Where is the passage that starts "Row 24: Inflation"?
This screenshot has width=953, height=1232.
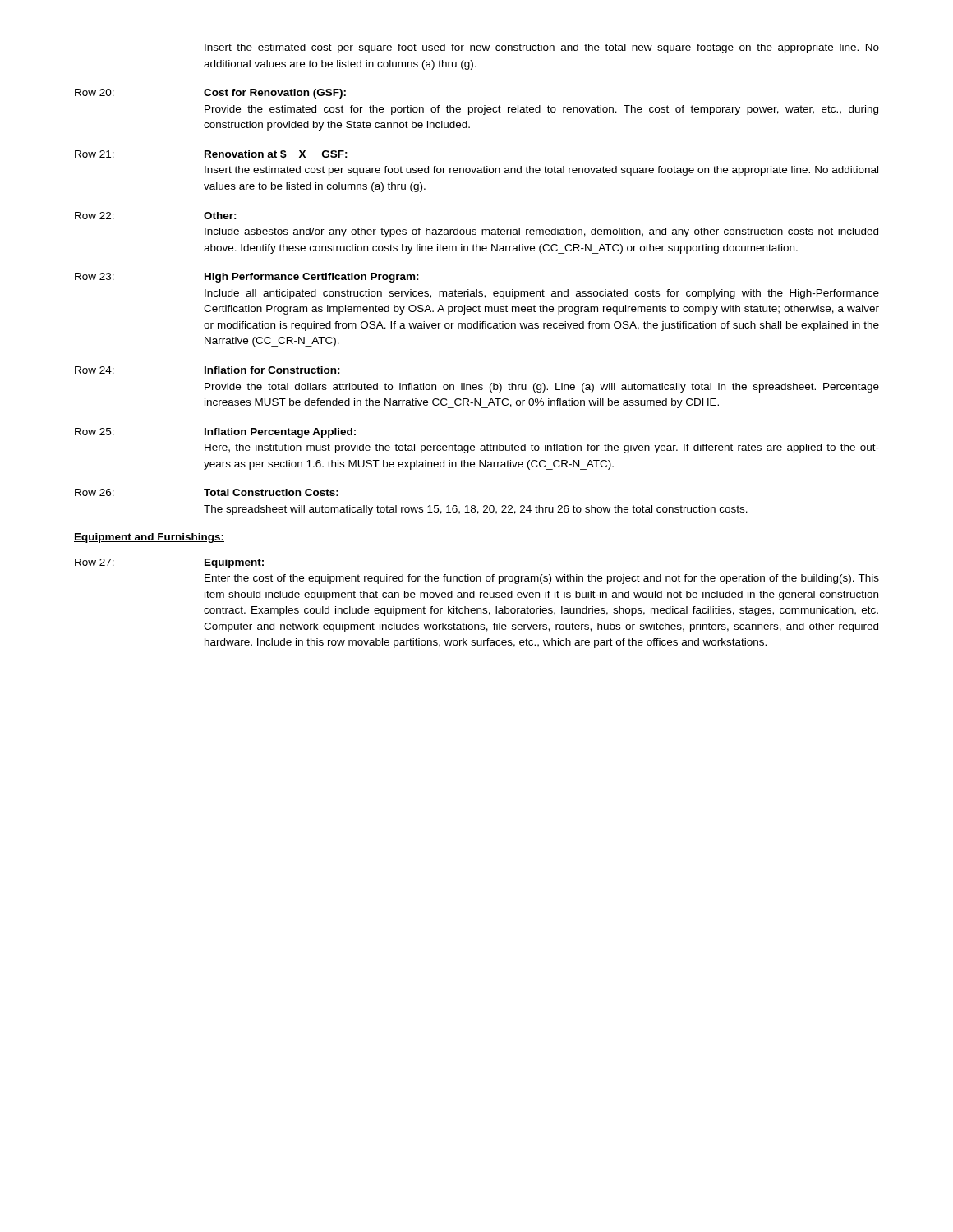476,386
